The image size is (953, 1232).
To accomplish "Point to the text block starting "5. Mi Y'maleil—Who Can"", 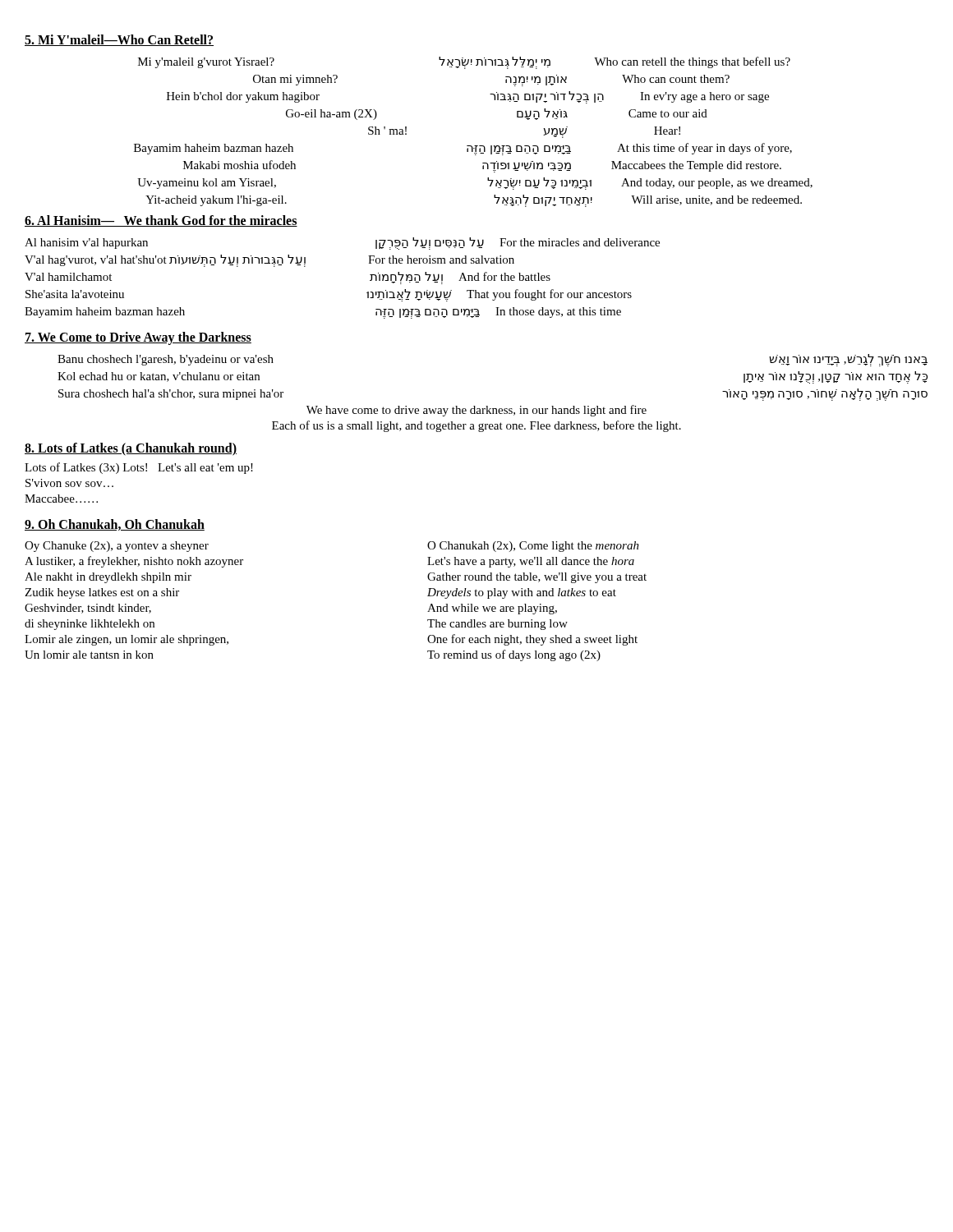I will (x=119, y=40).
